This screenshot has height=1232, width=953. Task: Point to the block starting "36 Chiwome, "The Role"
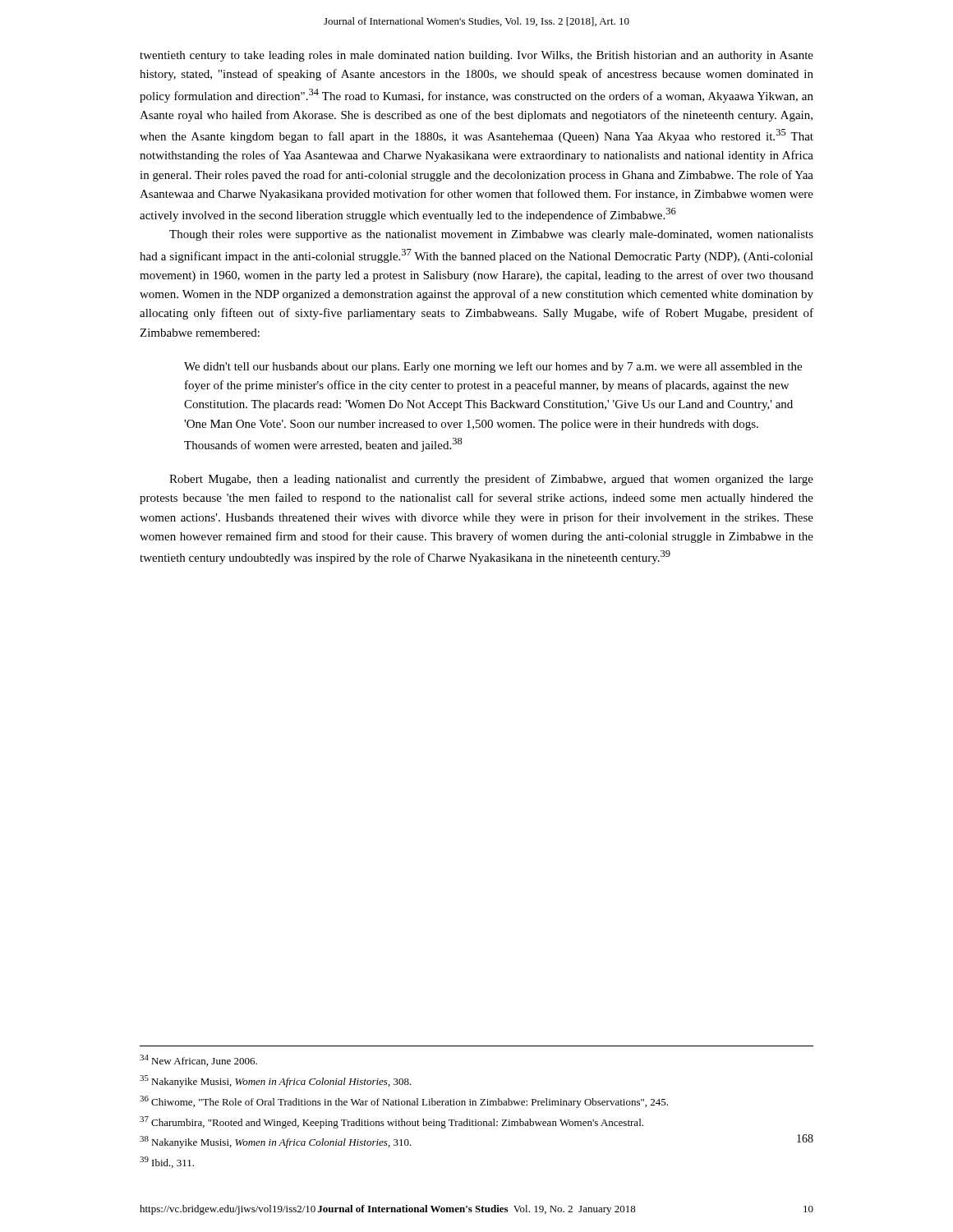[404, 1100]
